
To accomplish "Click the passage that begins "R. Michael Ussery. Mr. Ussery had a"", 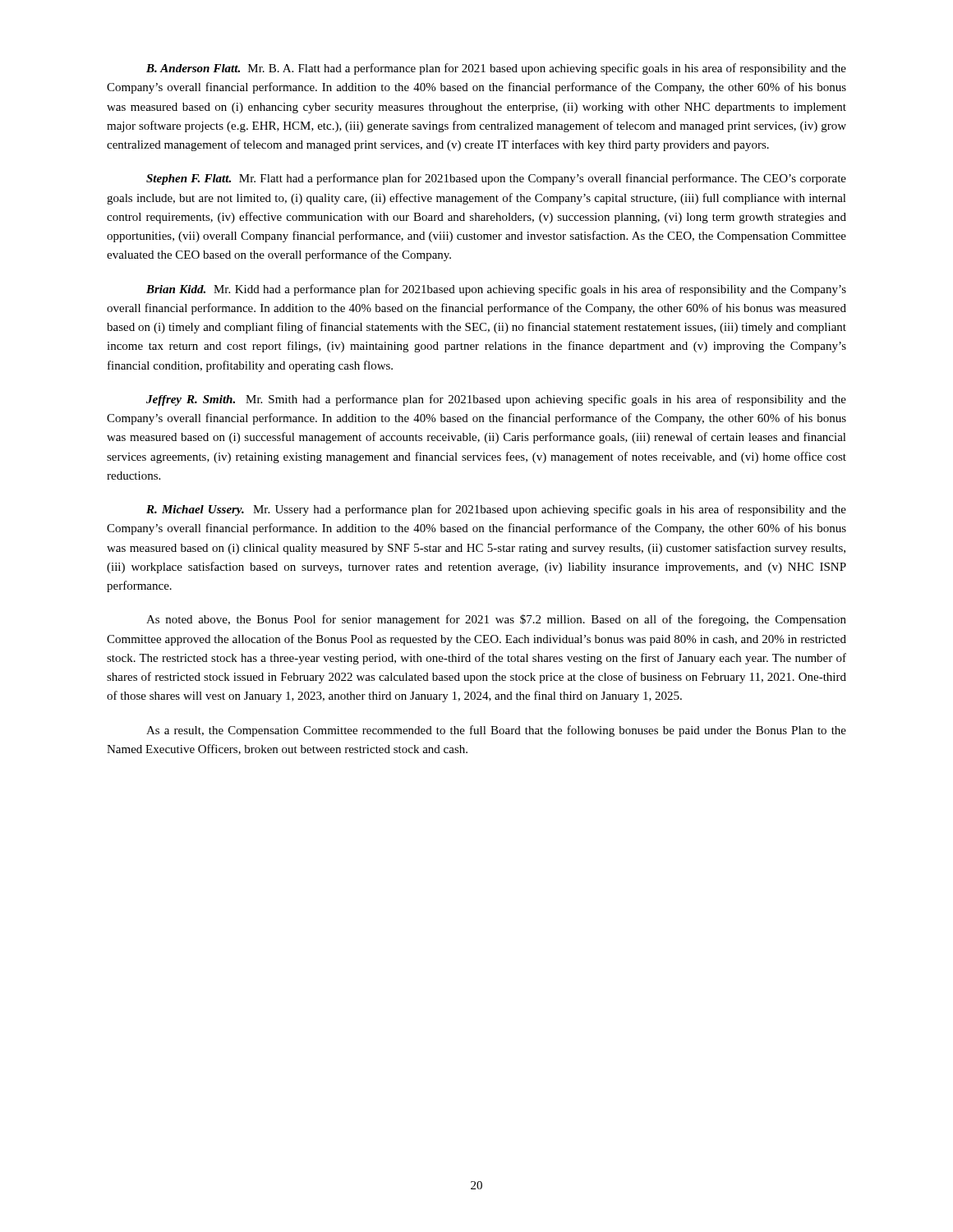I will [x=476, y=548].
